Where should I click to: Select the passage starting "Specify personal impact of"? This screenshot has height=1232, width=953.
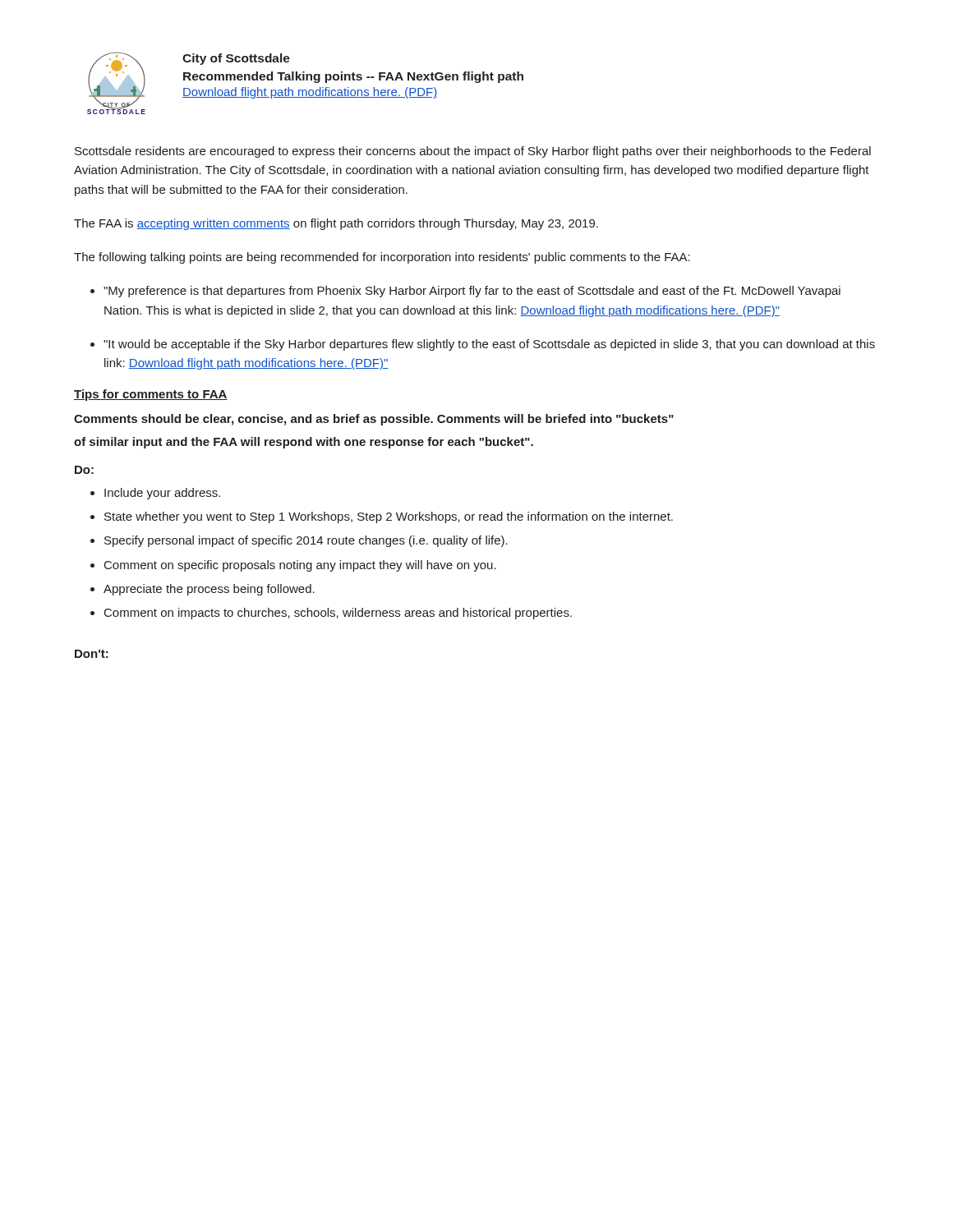pos(306,540)
